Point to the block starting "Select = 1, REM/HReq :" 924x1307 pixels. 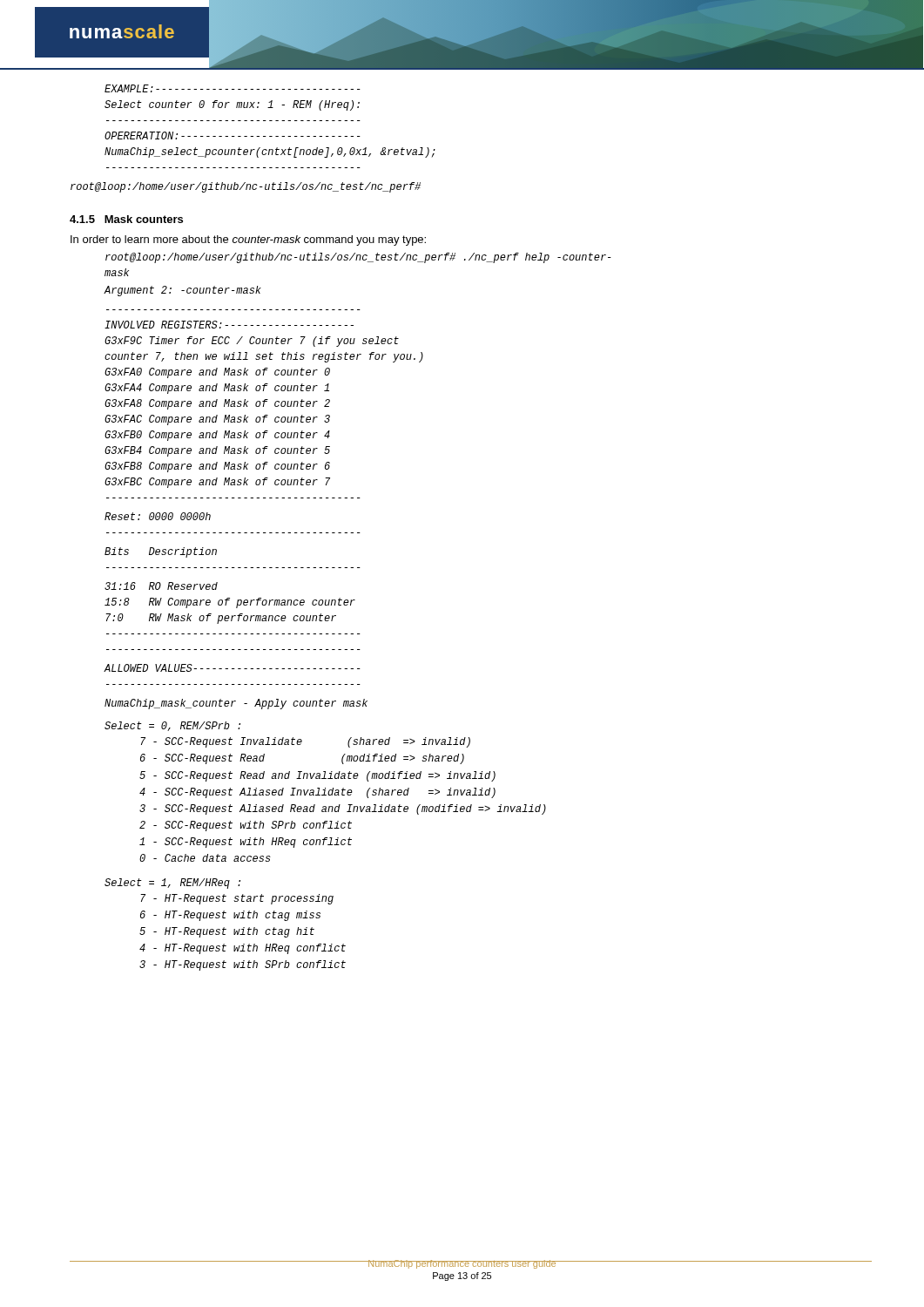coord(172,884)
